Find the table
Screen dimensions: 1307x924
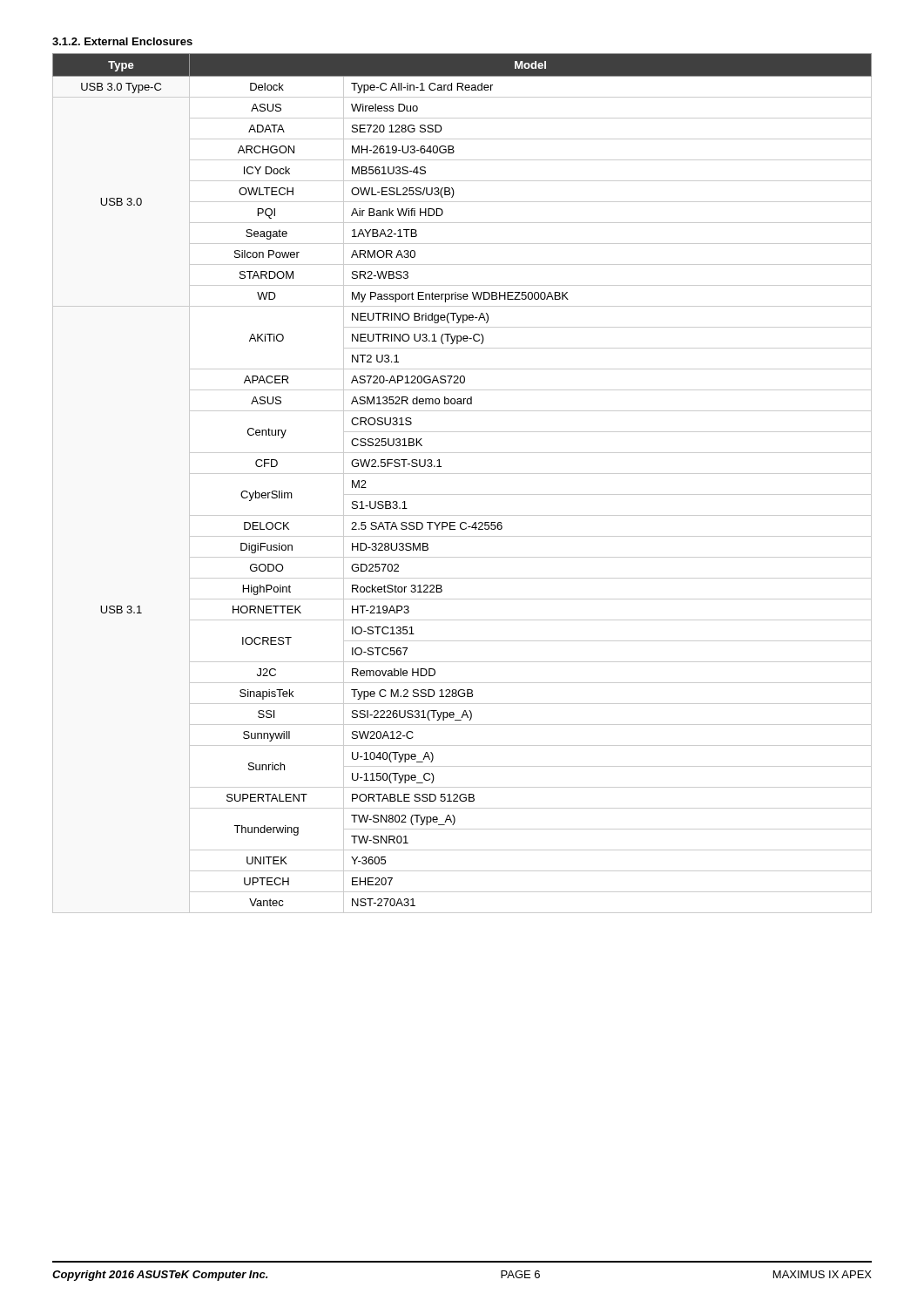click(x=462, y=483)
